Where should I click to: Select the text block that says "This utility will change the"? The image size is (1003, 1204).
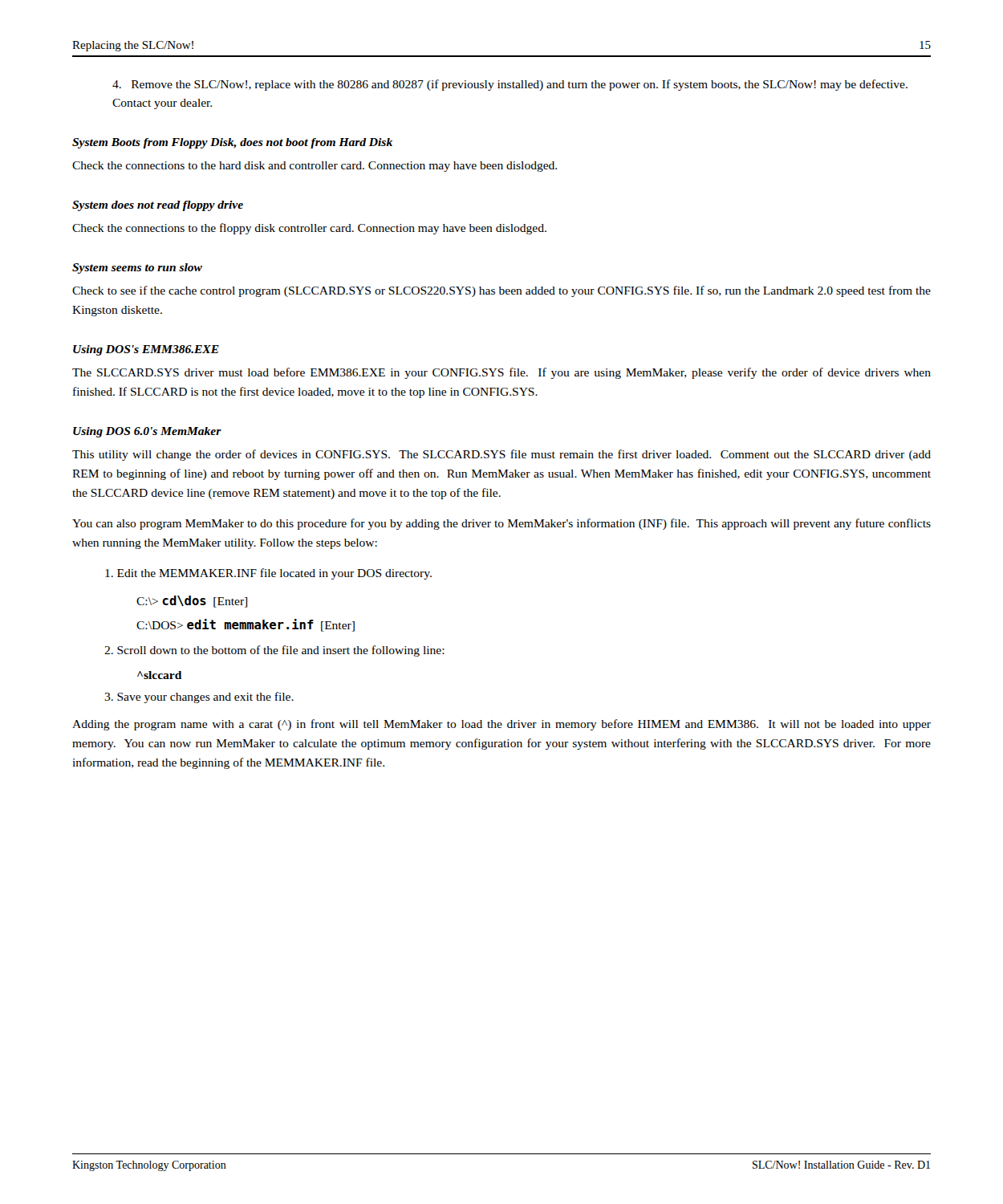(501, 473)
